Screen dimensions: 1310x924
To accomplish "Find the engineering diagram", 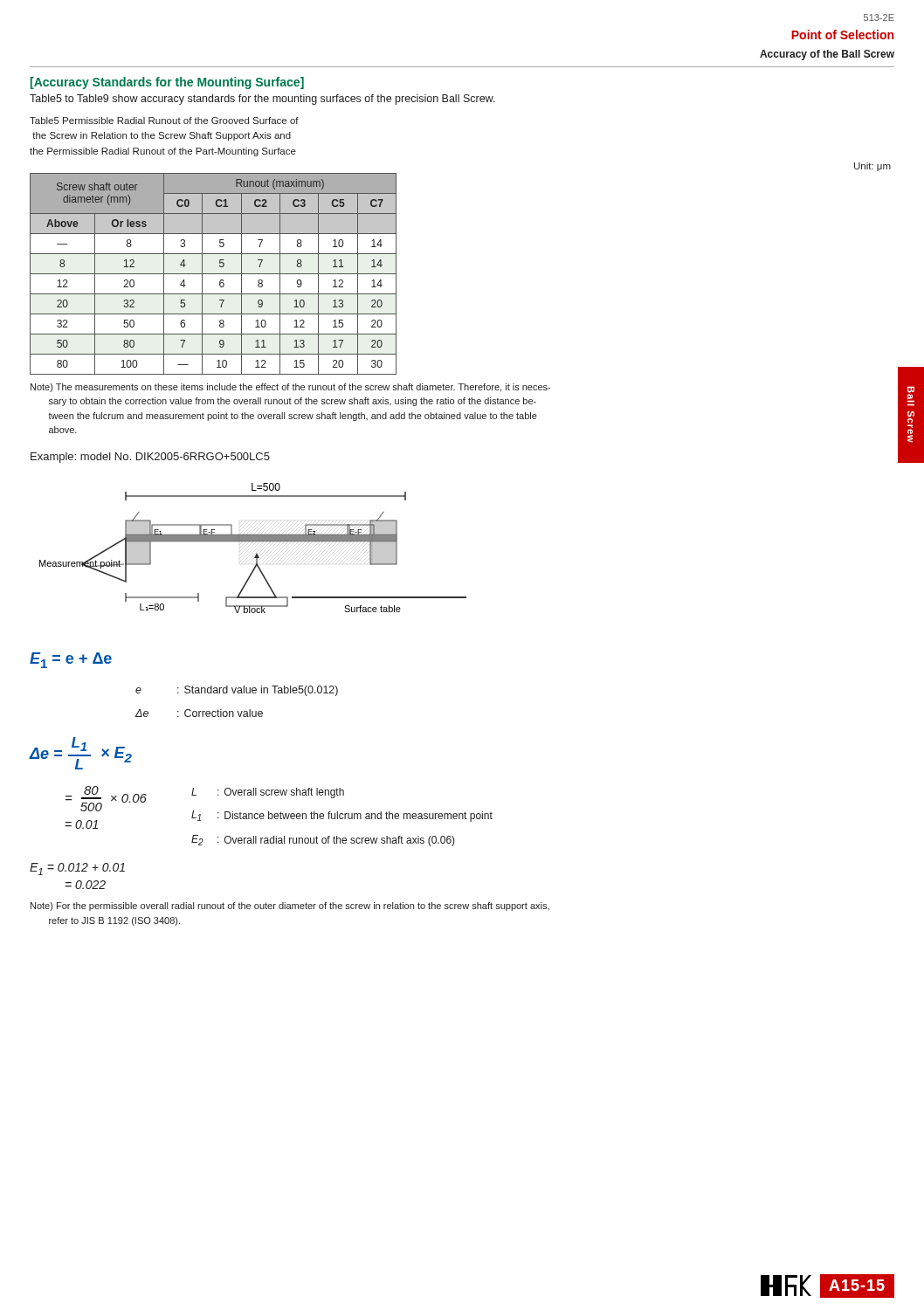I will coord(462,555).
